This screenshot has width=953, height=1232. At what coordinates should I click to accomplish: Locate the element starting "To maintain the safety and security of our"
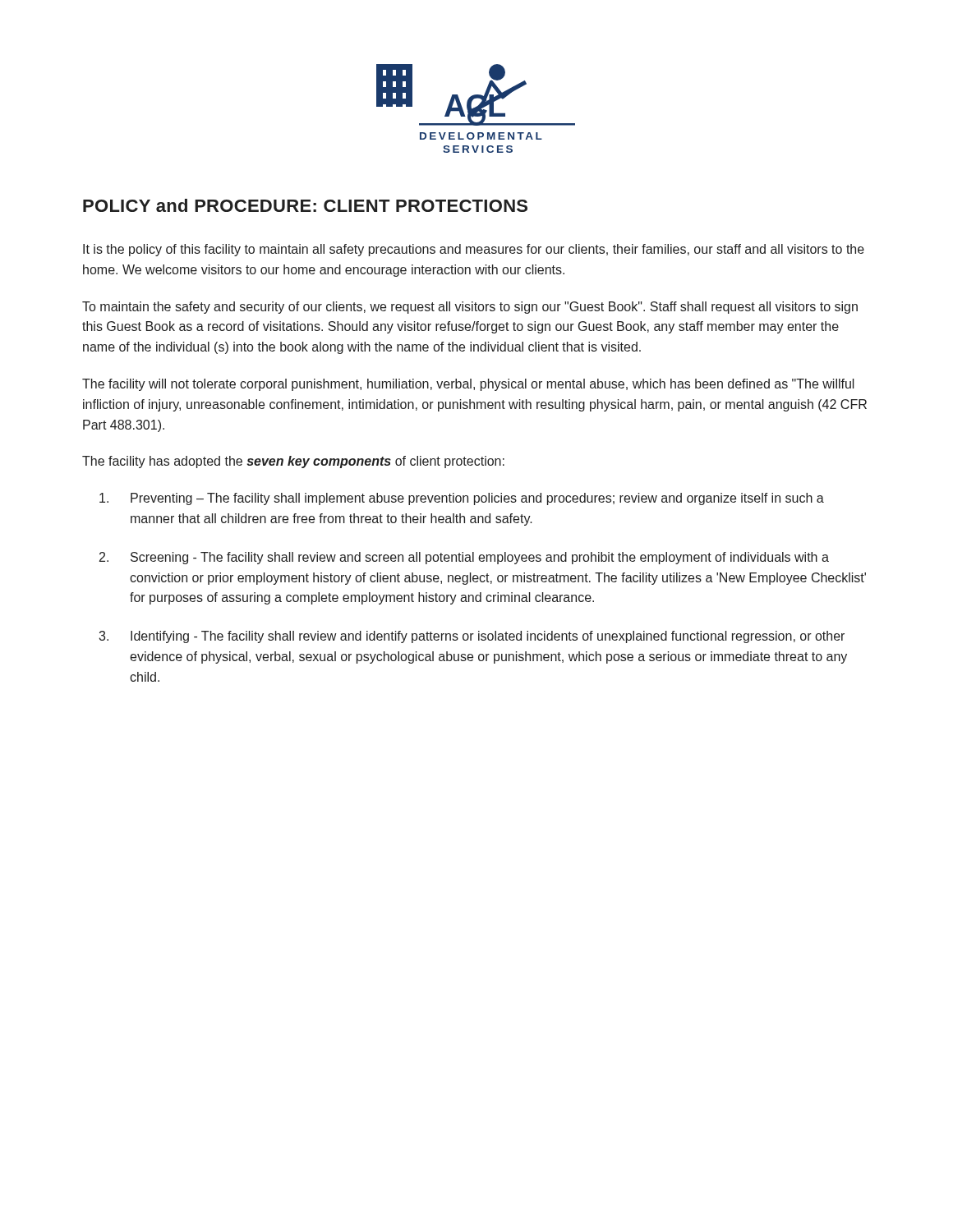point(470,327)
